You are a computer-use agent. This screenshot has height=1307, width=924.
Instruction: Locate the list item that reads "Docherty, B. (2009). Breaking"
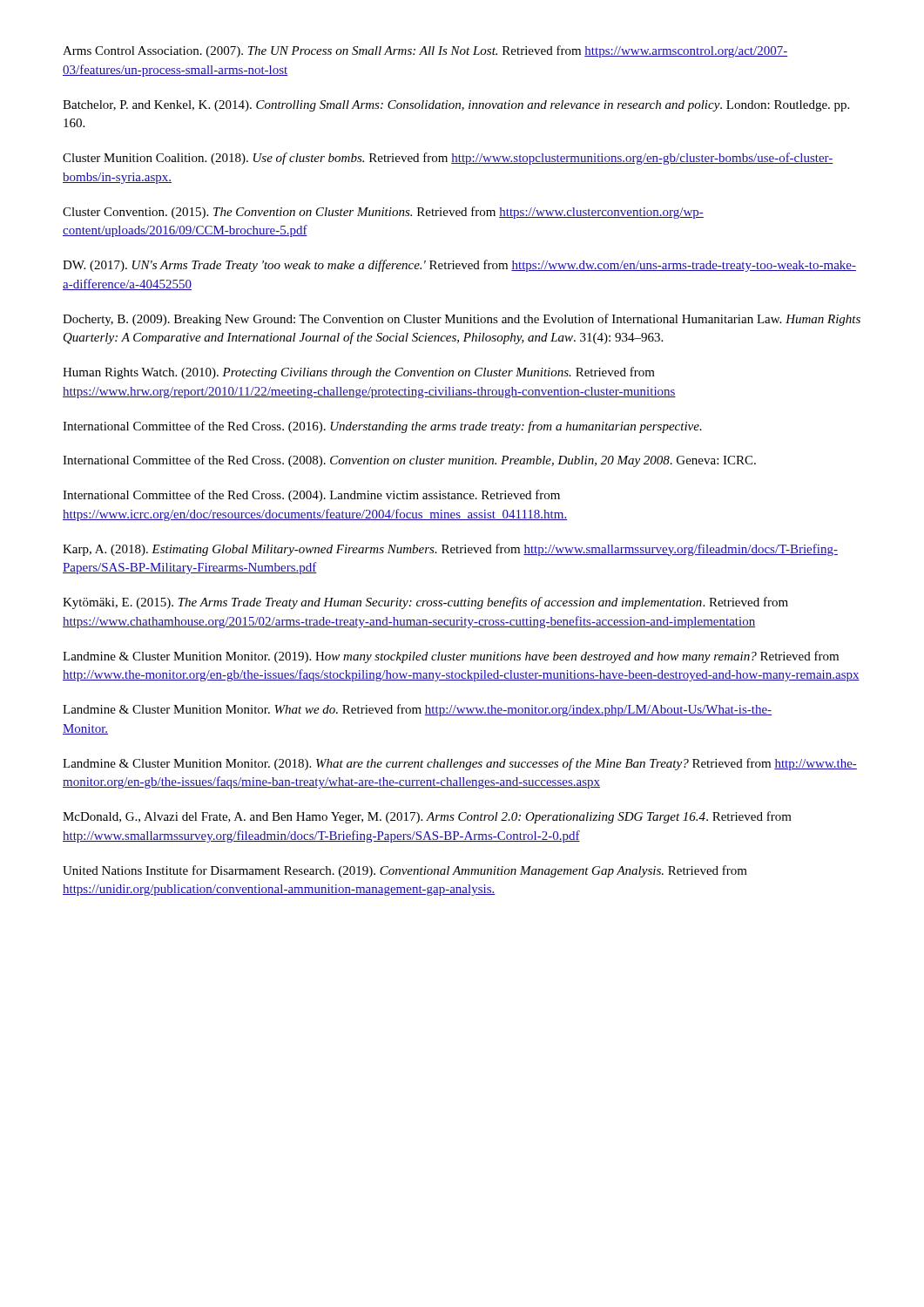(x=462, y=328)
